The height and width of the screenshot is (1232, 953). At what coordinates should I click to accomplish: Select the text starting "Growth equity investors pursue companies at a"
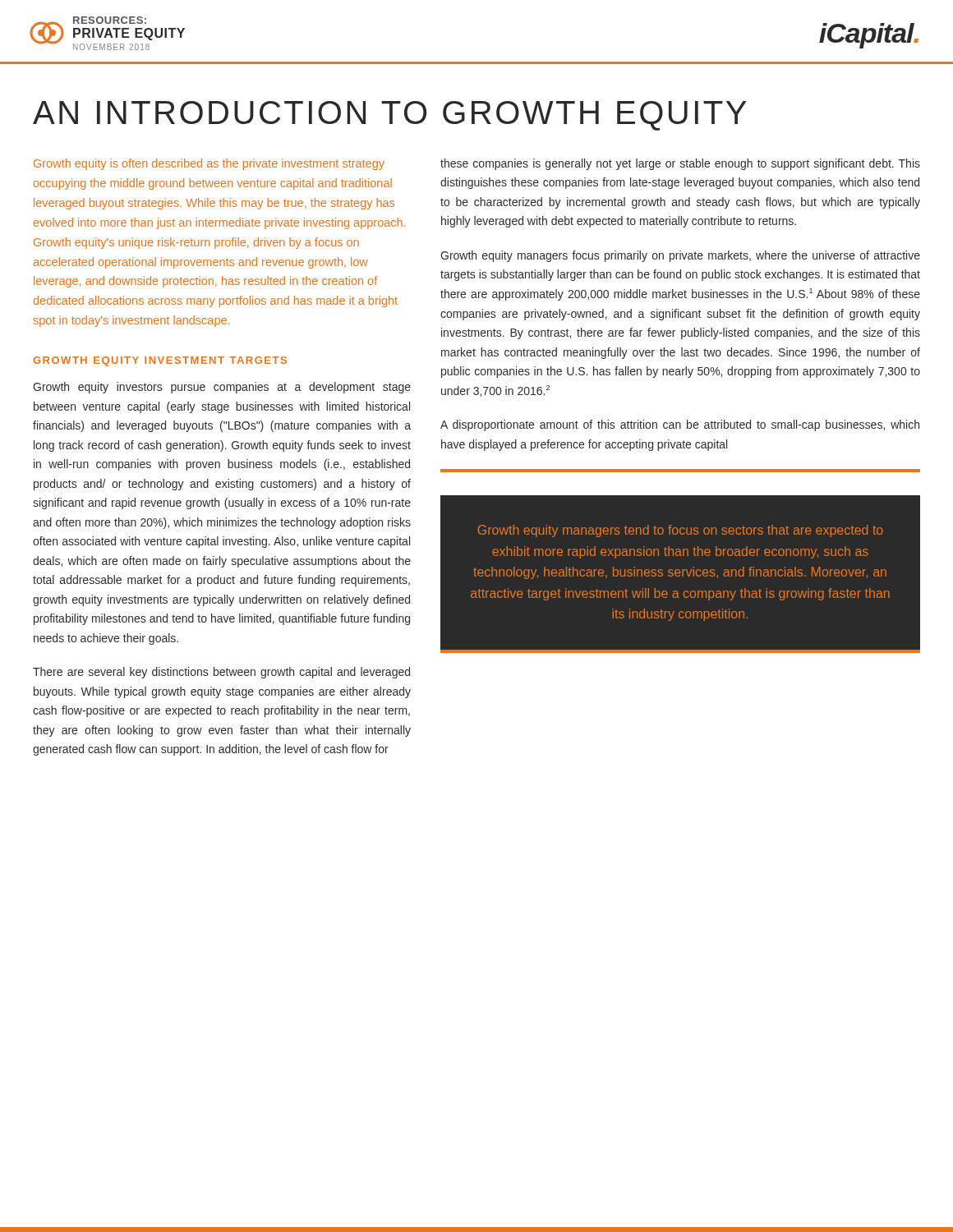pos(222,513)
